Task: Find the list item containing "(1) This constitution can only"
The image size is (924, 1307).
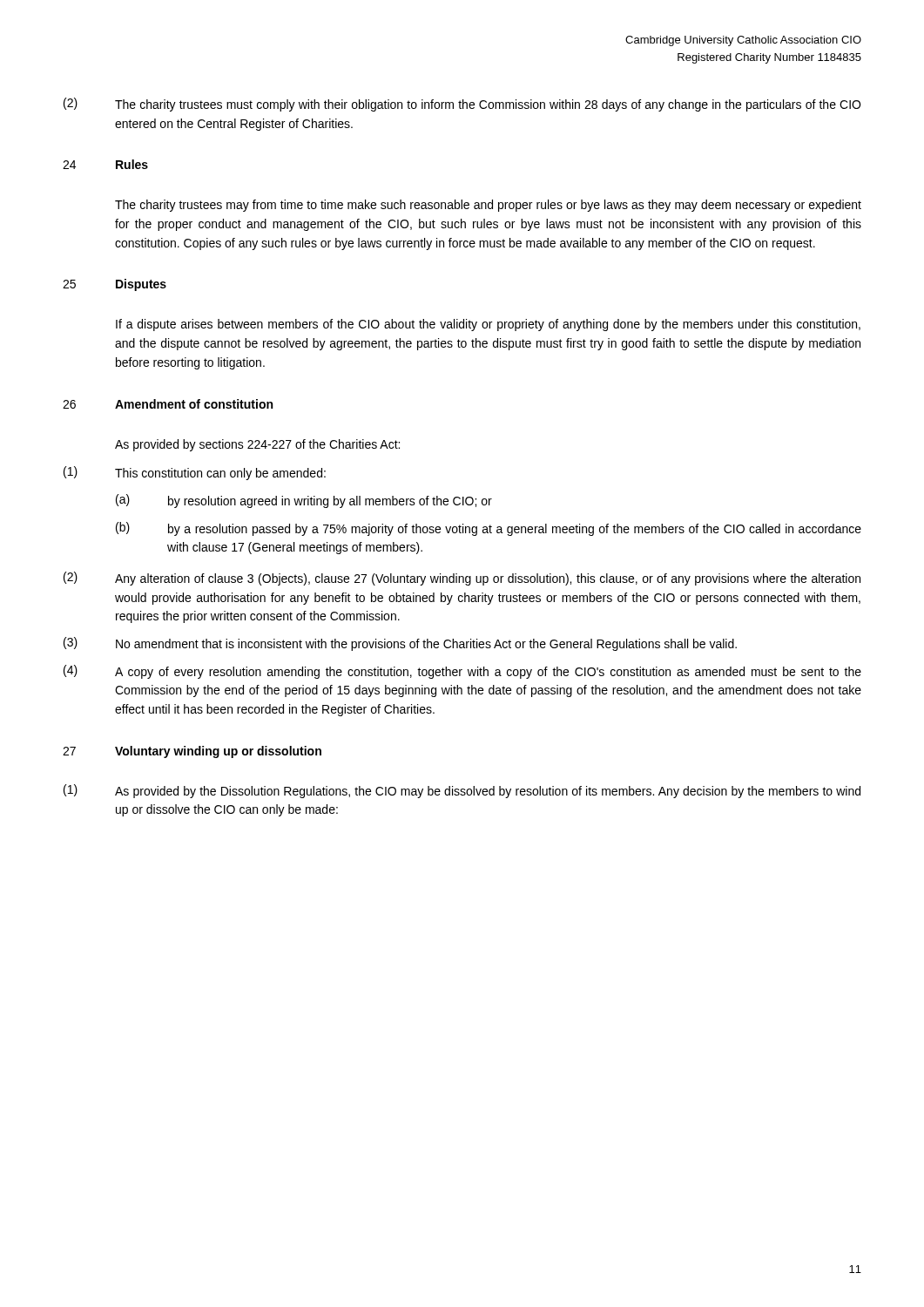Action: pos(195,473)
